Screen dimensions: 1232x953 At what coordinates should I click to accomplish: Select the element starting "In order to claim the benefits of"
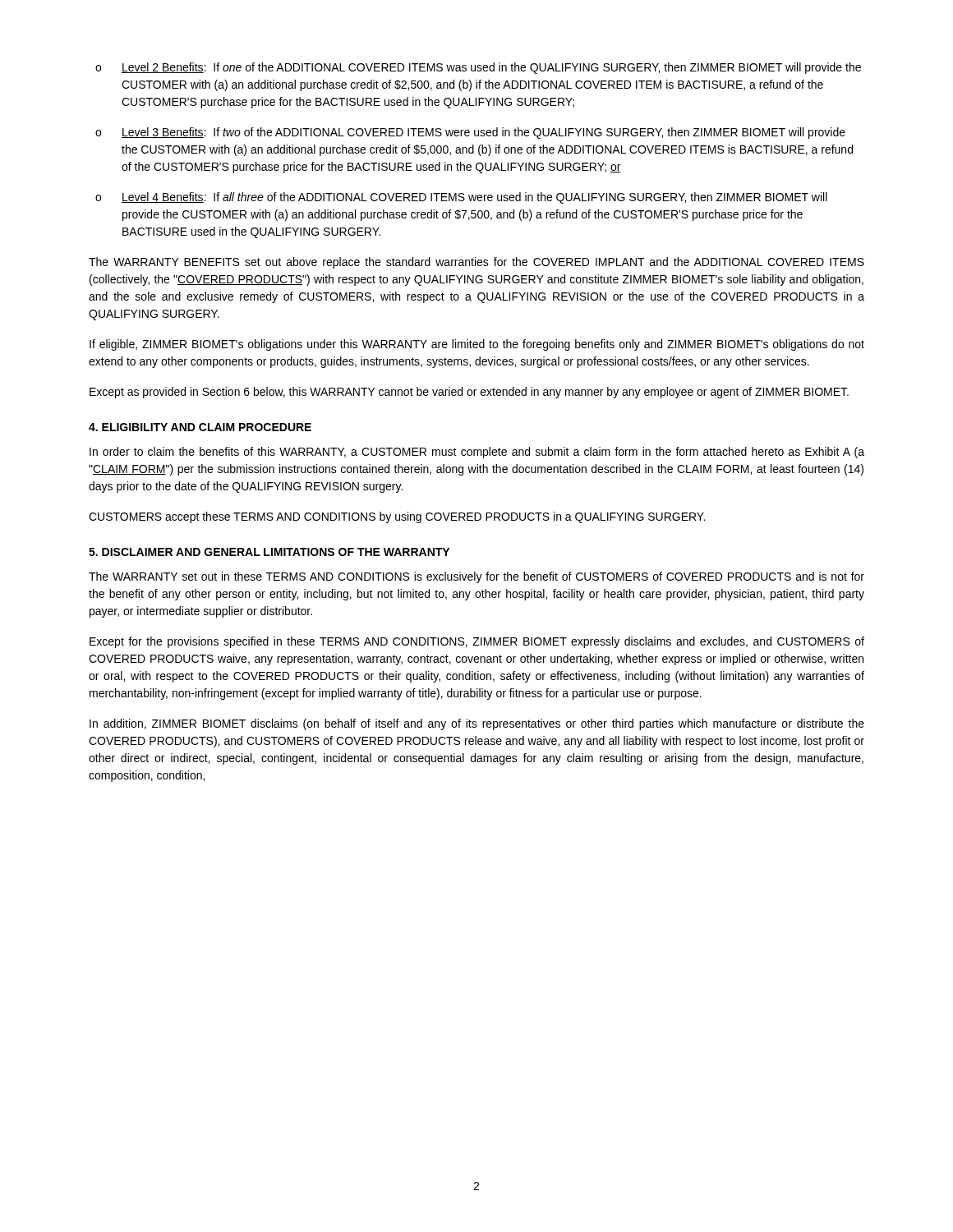(x=476, y=469)
